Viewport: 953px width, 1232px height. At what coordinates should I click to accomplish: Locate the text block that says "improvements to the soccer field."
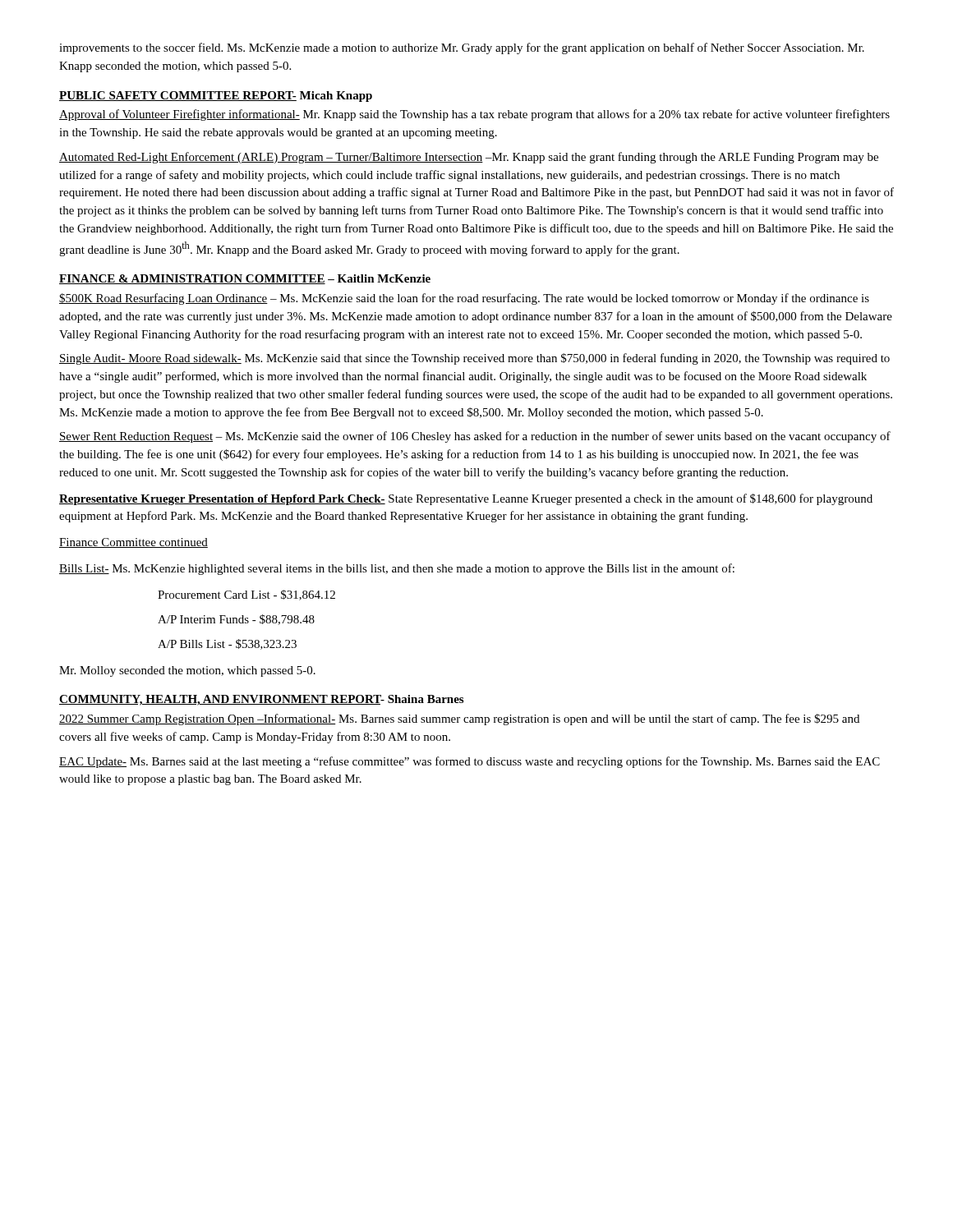coord(476,57)
